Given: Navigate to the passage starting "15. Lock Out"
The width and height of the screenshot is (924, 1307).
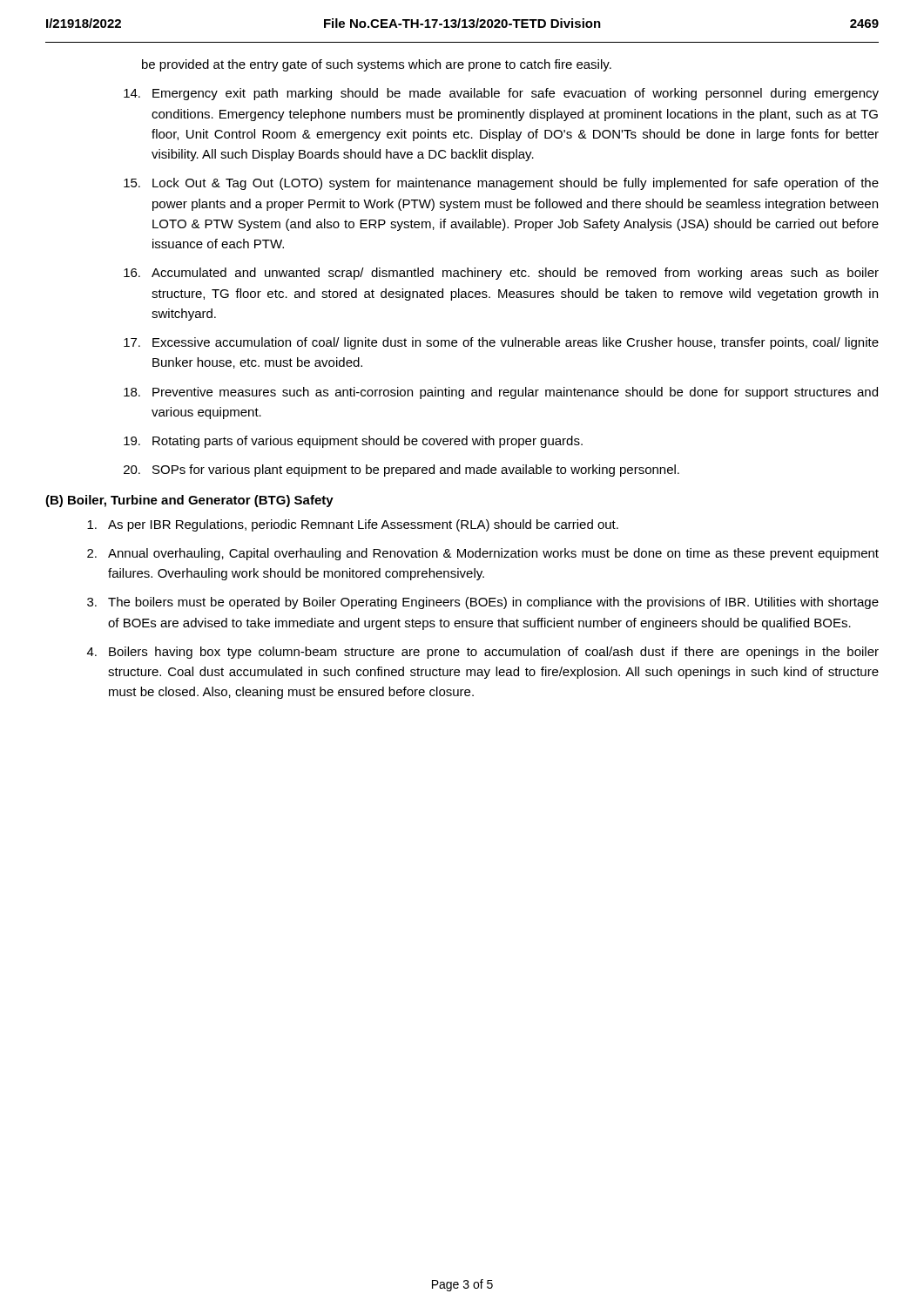Looking at the screenshot, I should (462, 213).
